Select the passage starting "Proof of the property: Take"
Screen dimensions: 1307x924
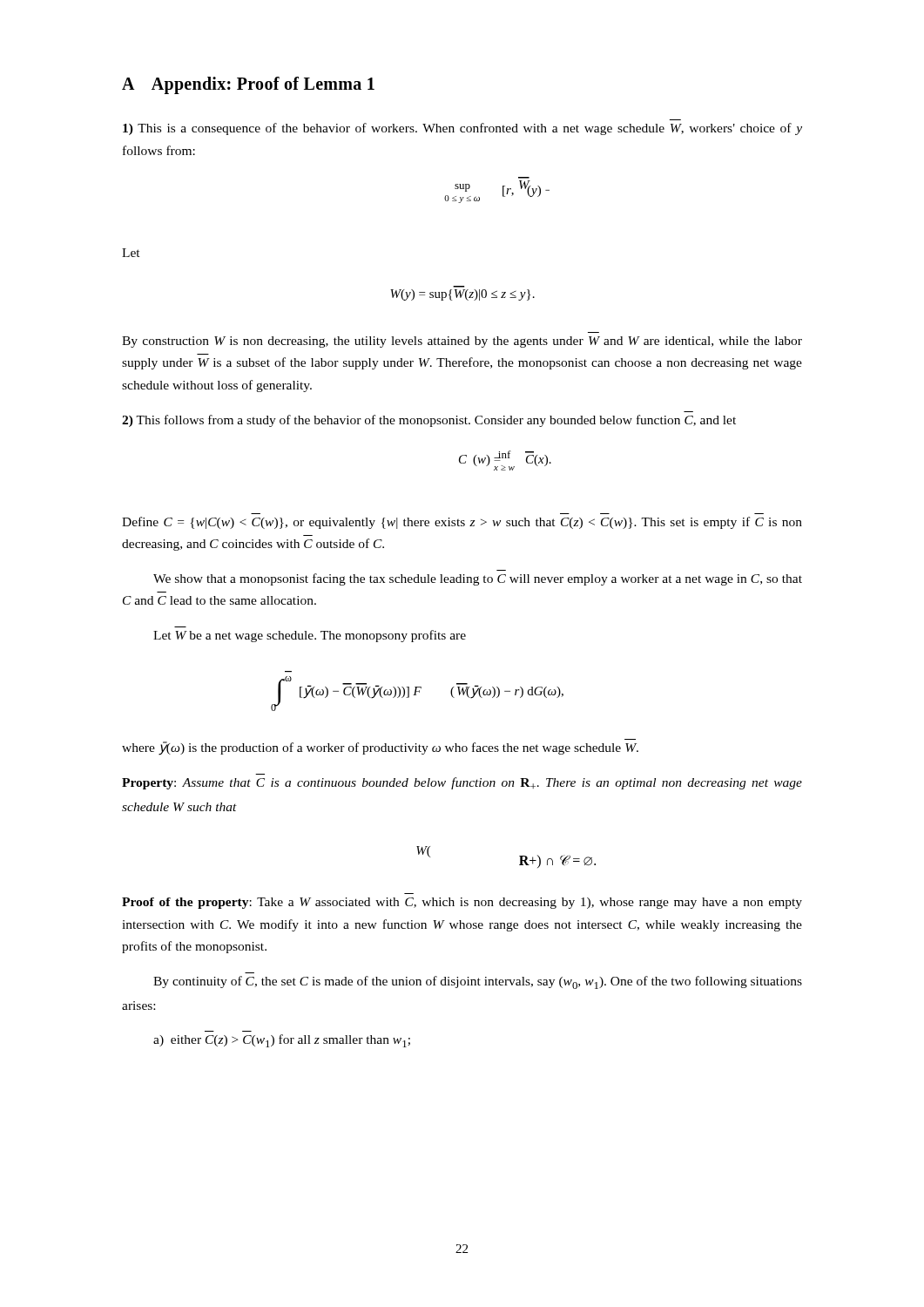click(x=462, y=924)
